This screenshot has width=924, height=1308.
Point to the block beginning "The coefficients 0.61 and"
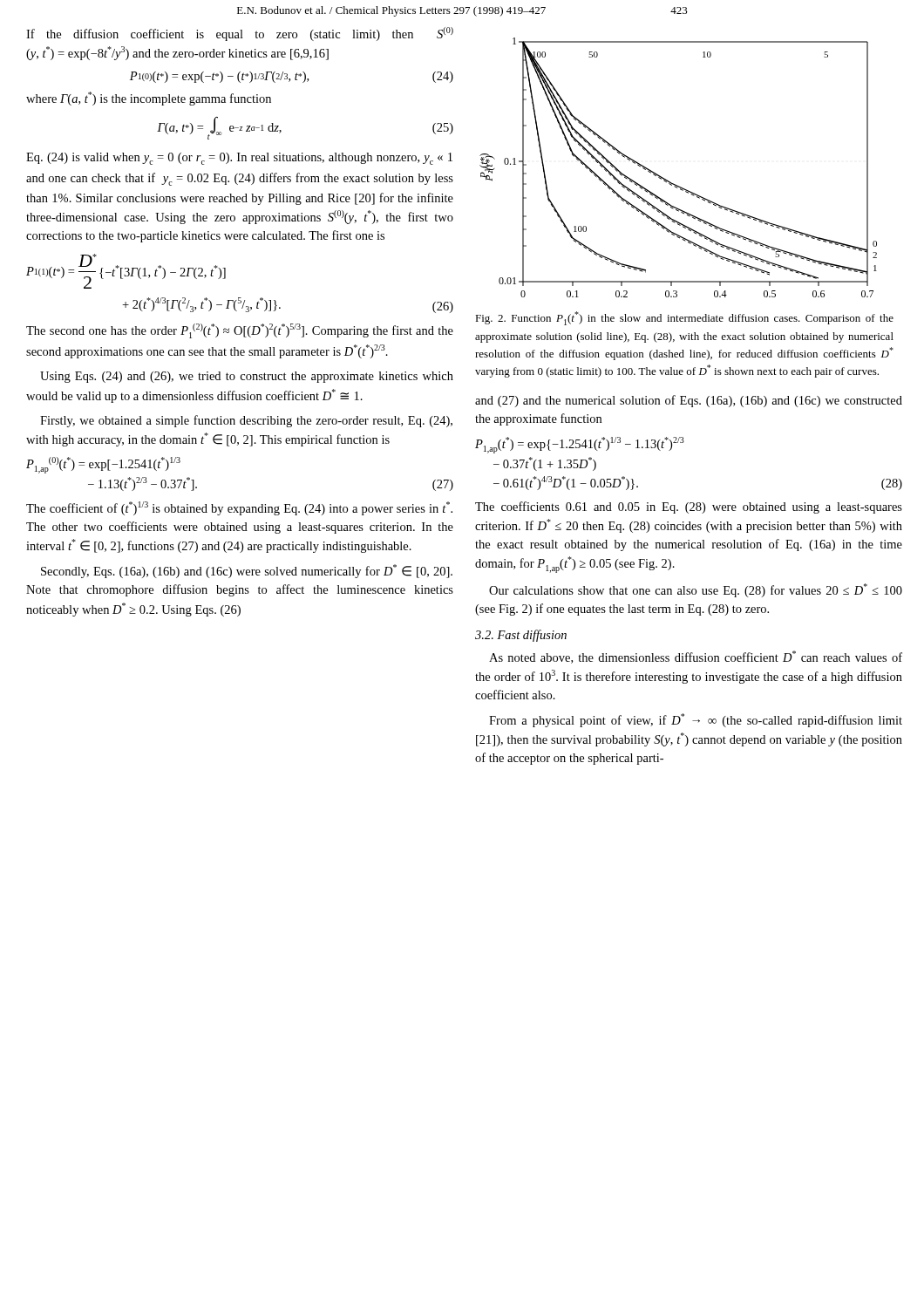(x=689, y=536)
